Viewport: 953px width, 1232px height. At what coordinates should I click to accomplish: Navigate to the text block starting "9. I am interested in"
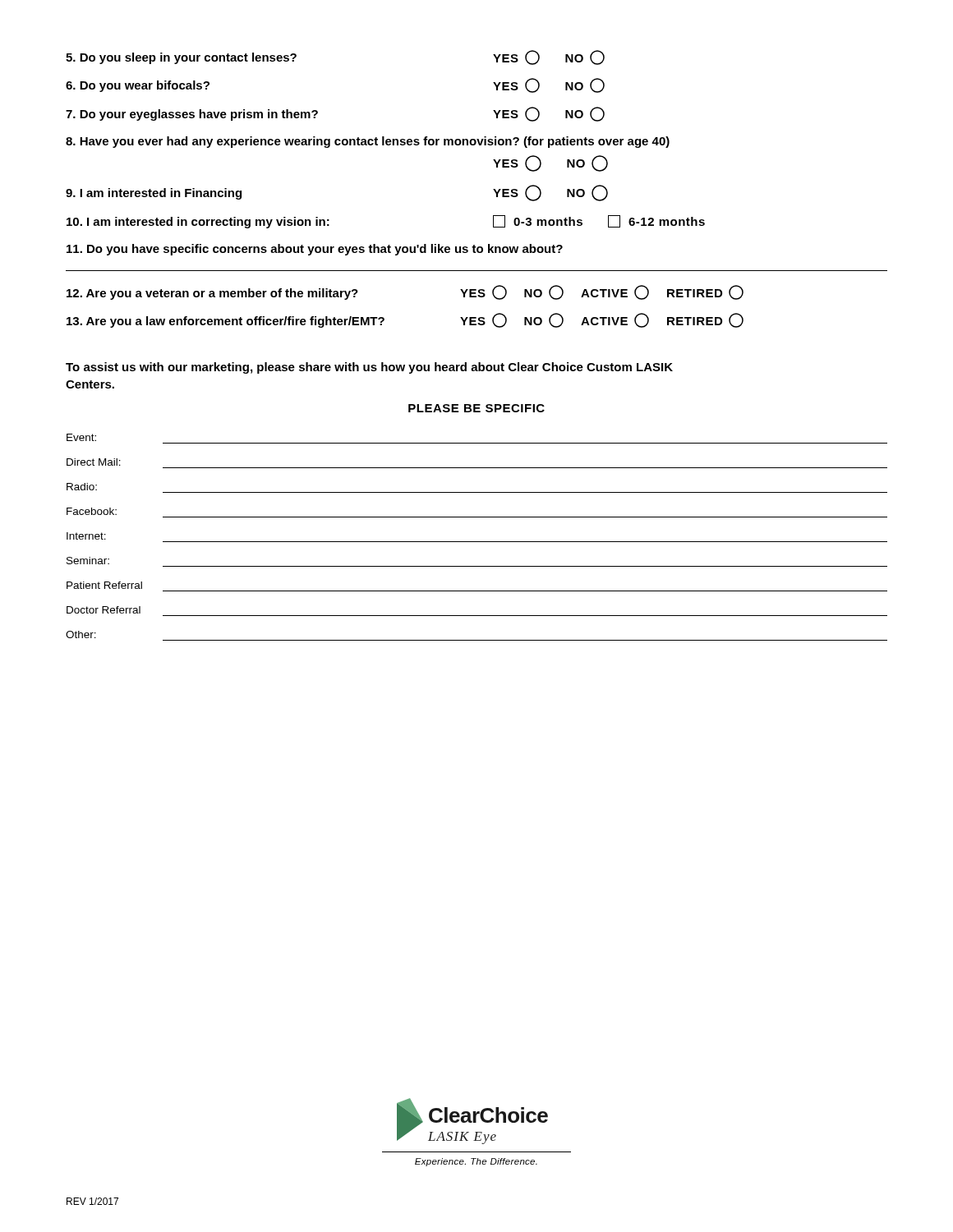coord(150,193)
